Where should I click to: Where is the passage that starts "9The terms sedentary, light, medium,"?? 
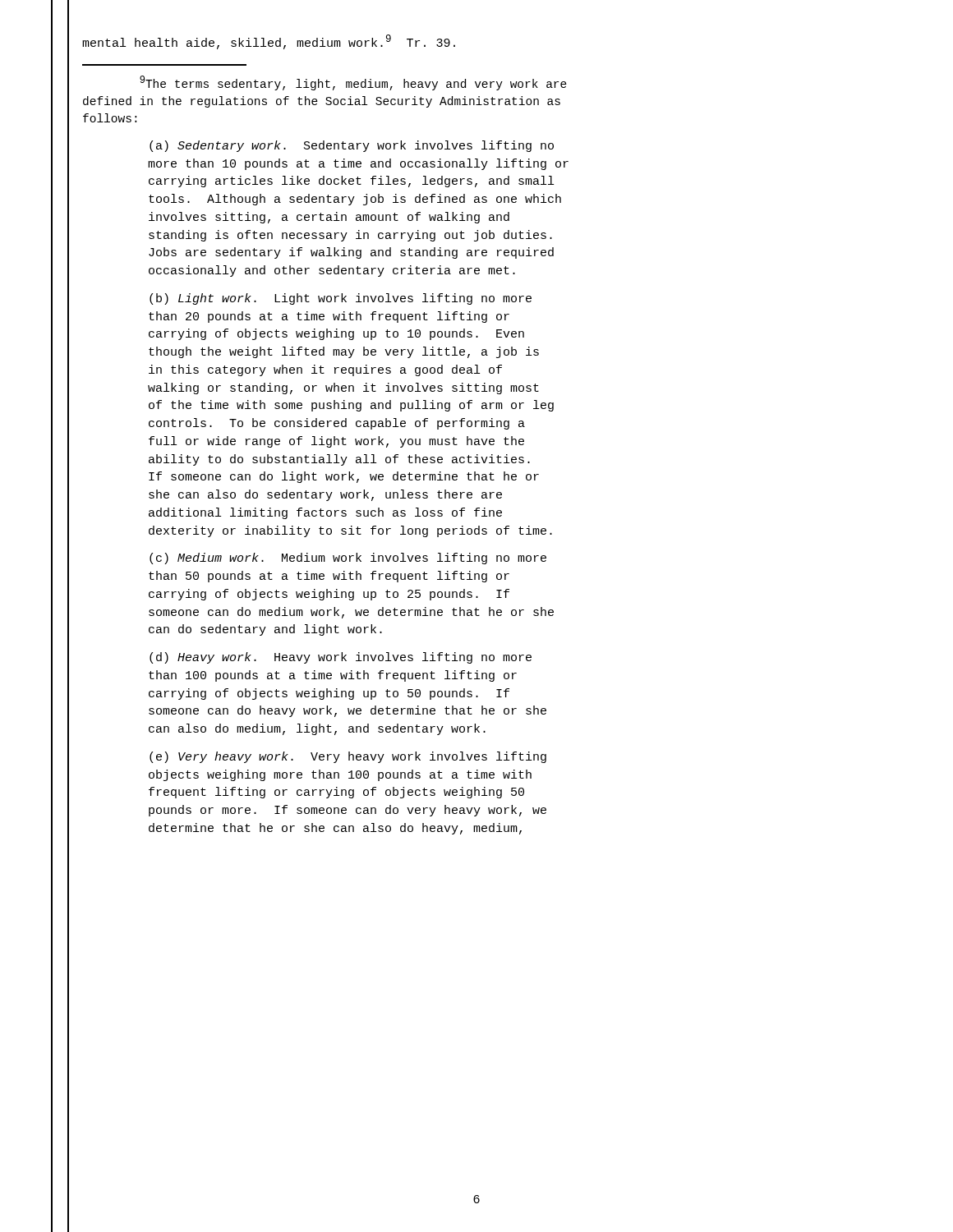pos(493,456)
